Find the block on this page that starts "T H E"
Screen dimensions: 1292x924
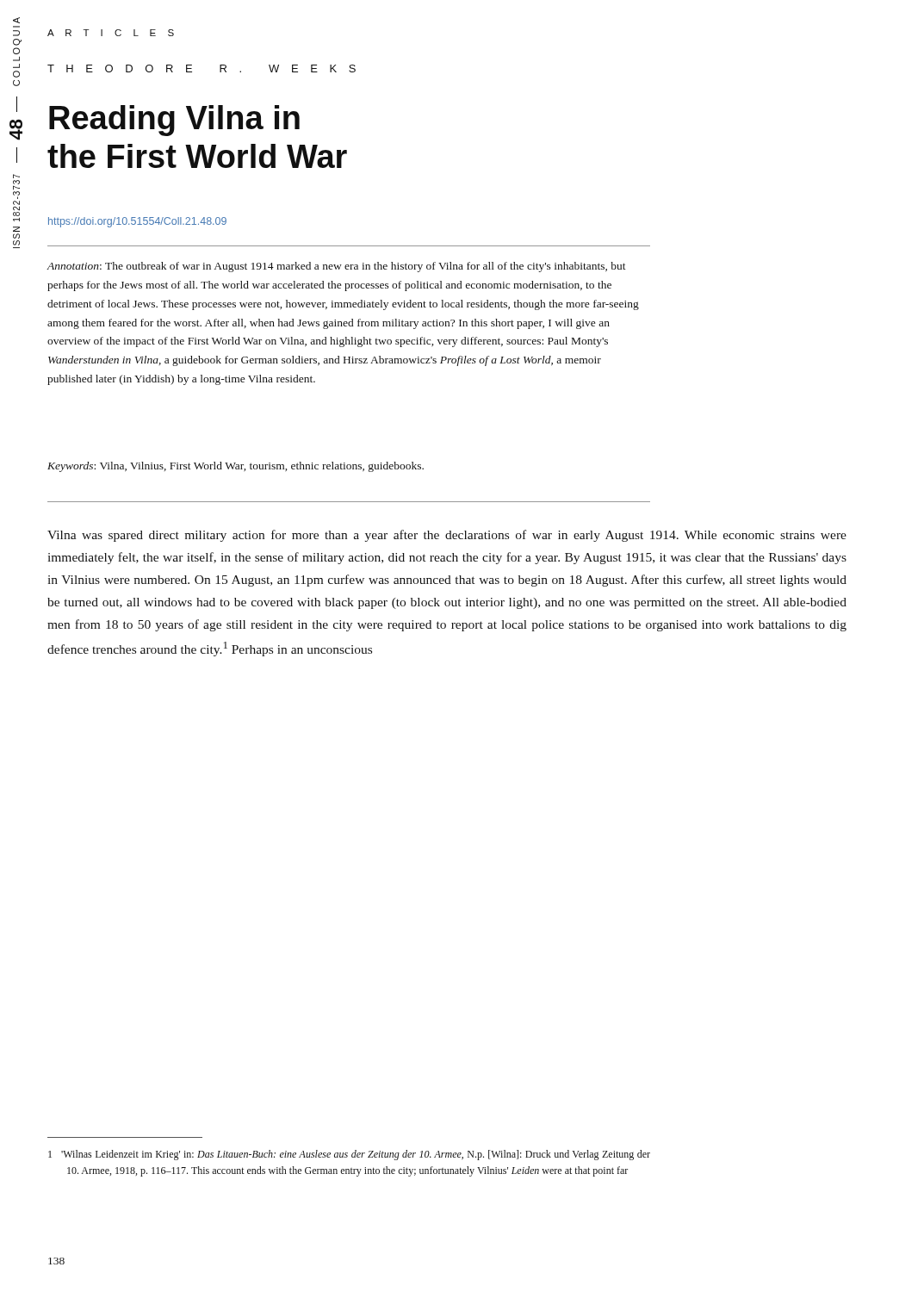coord(50,68)
